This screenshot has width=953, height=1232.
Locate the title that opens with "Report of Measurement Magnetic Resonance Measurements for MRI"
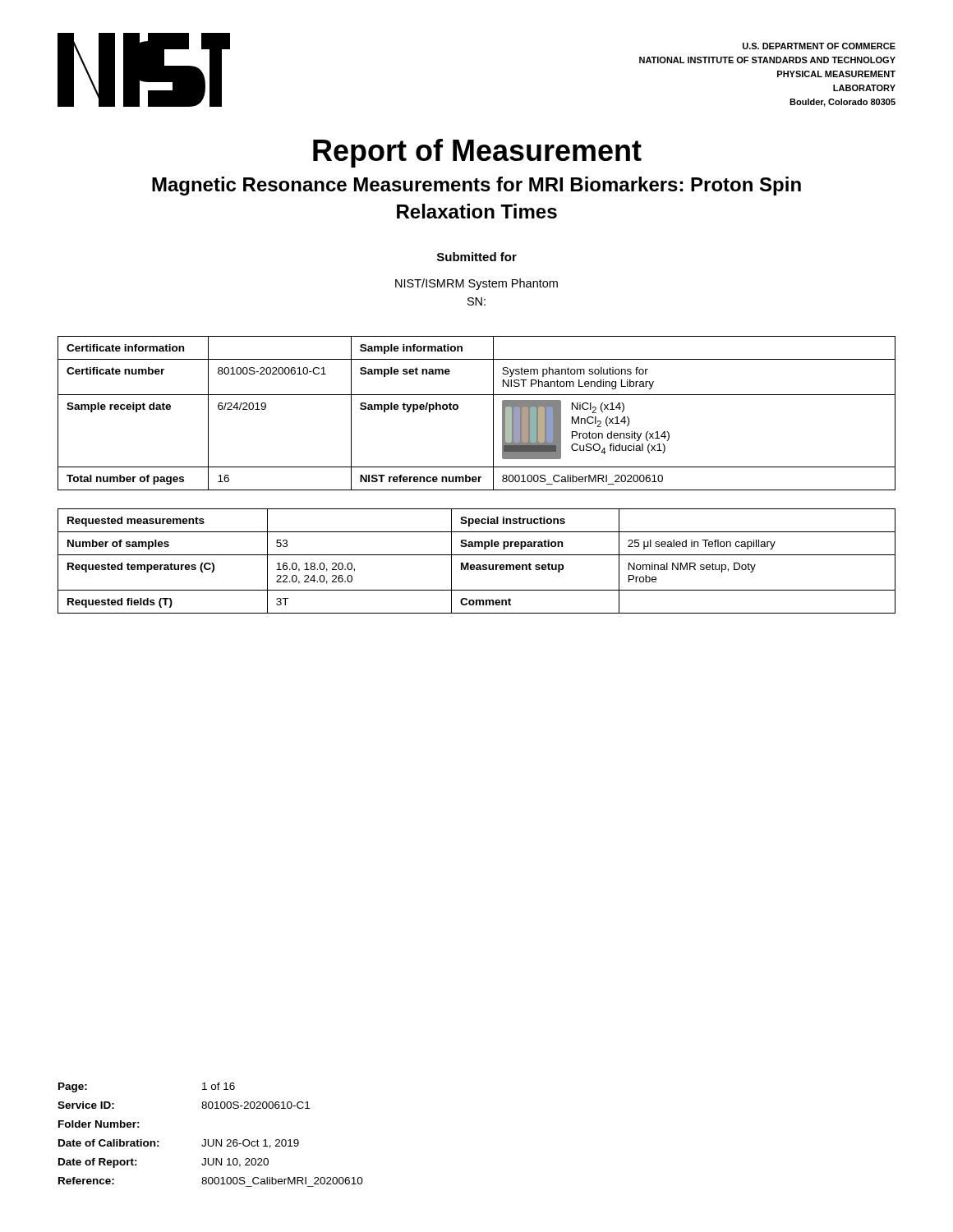point(476,180)
